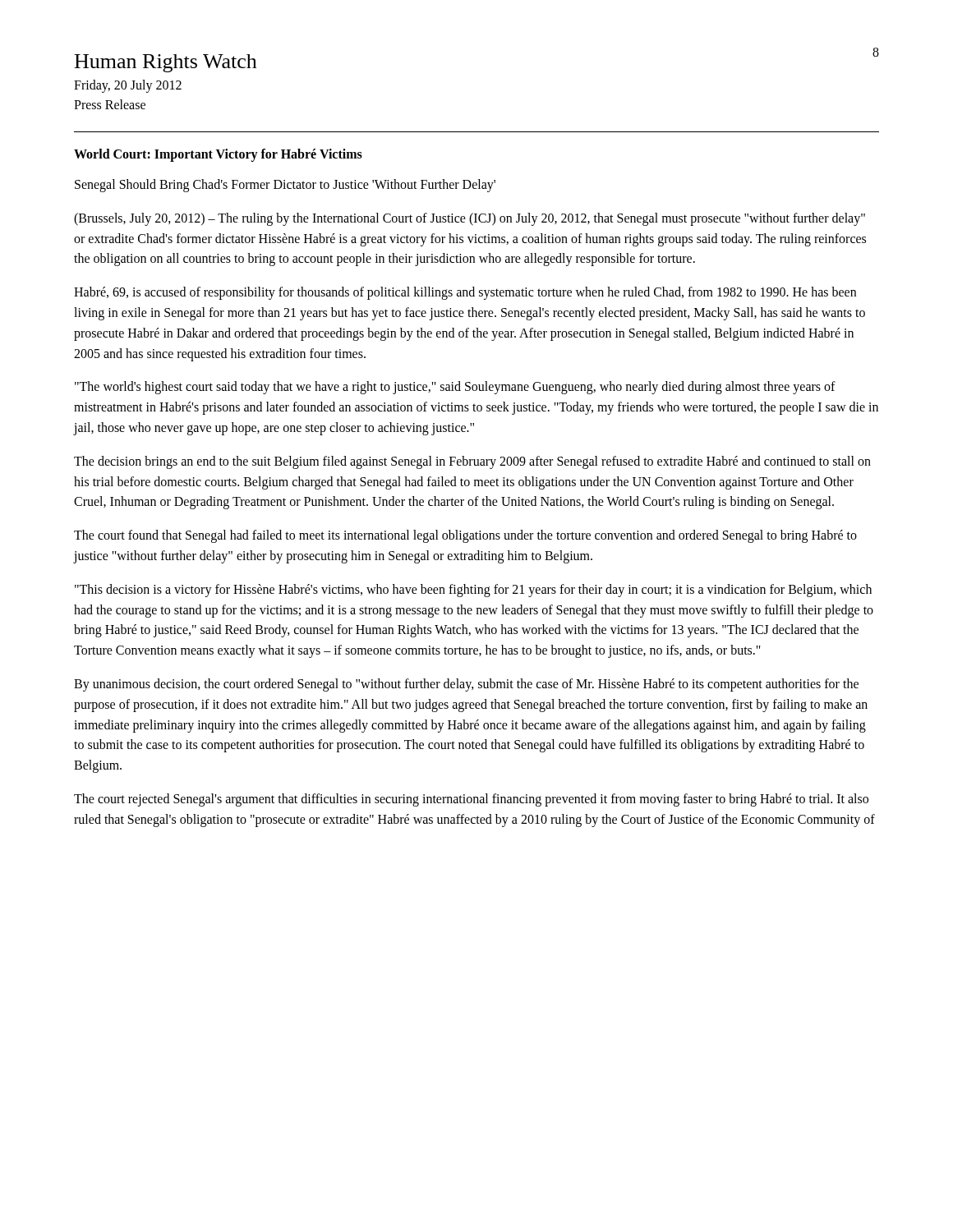Click the passage that begins "Friday, 20 July 2012"
The height and width of the screenshot is (1232, 953).
pyautogui.click(x=128, y=86)
